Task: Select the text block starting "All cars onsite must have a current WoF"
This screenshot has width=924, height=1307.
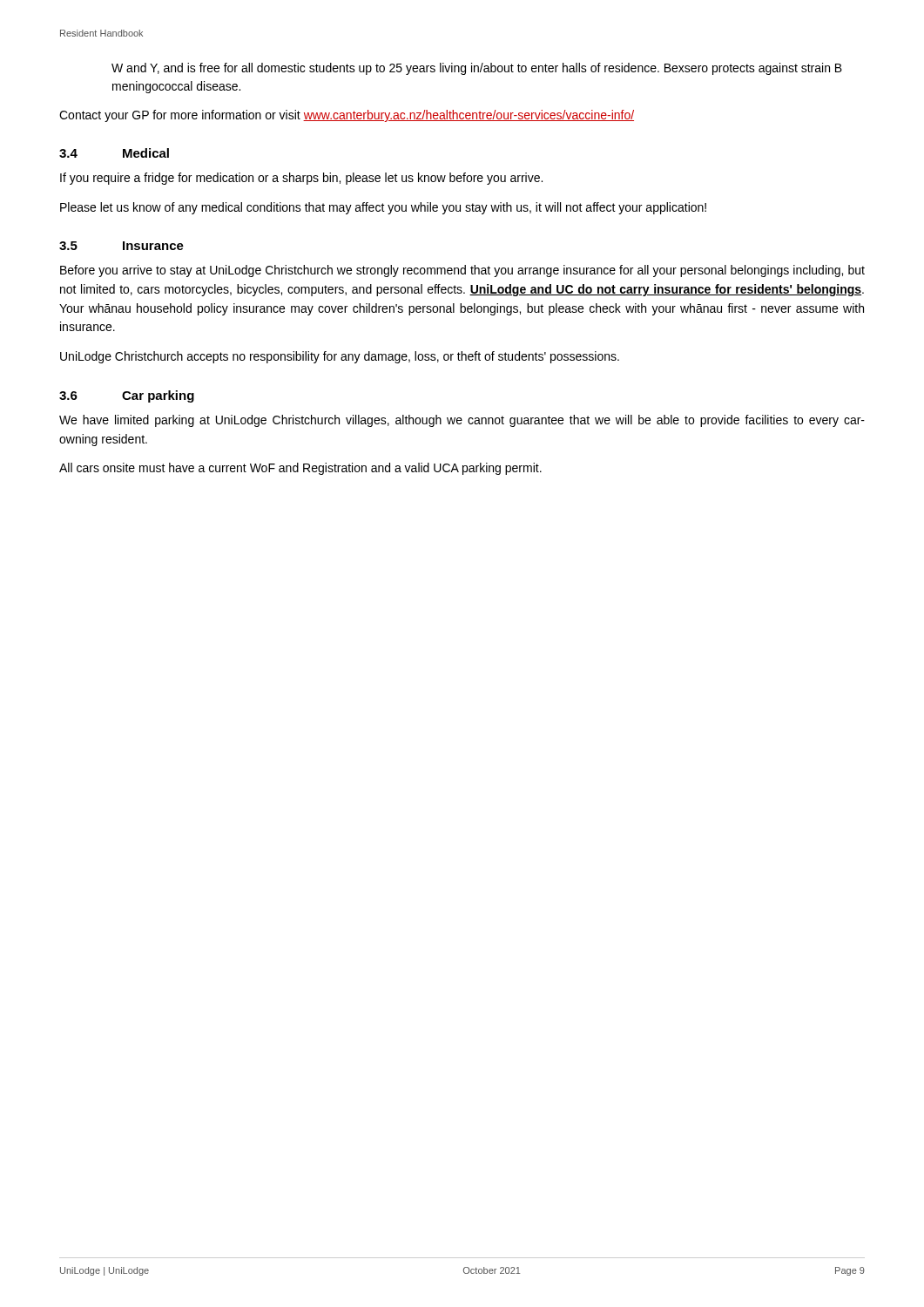Action: (x=301, y=468)
